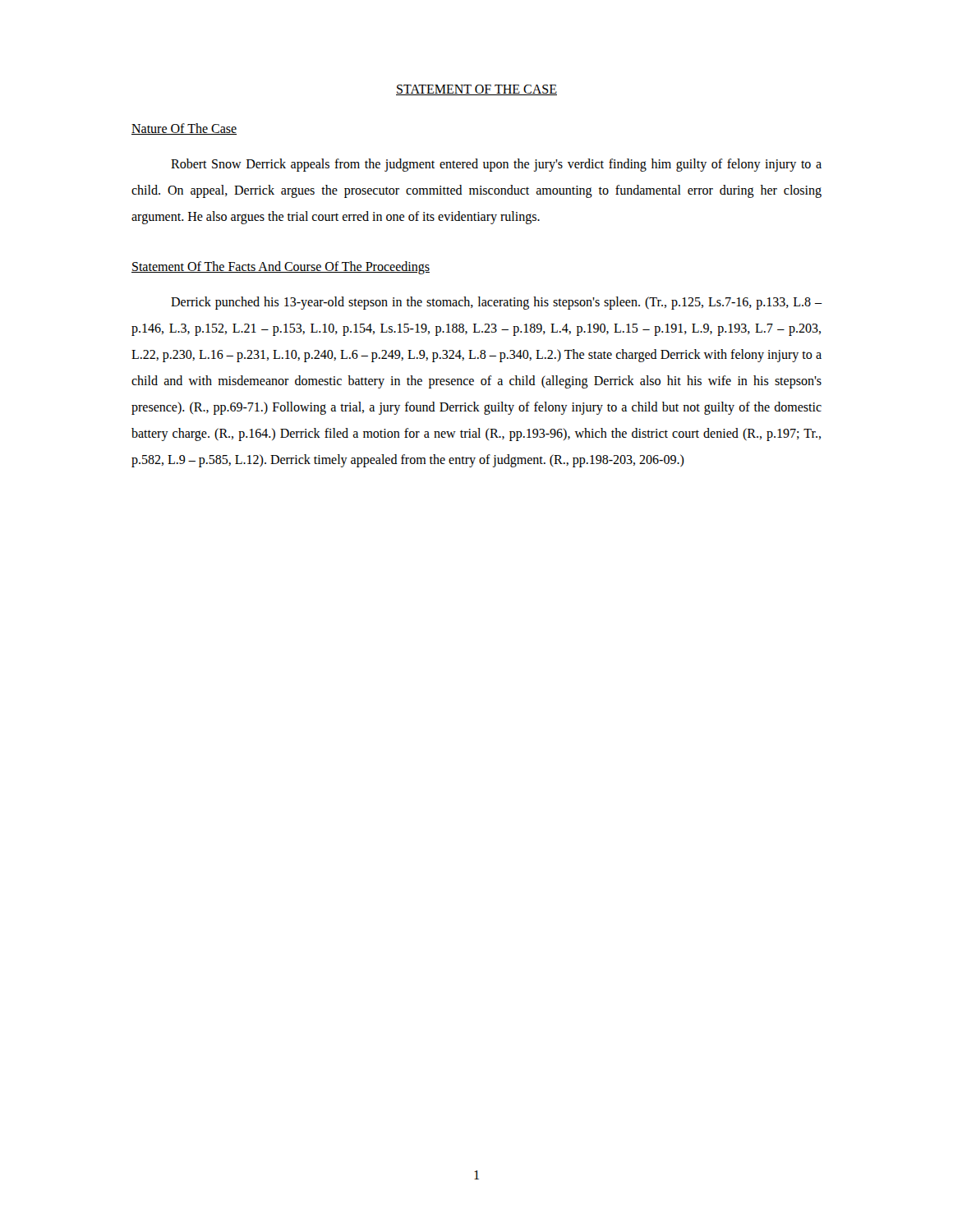The image size is (953, 1232).
Task: Where is the section header that starts "Statement Of The Facts And"?
Action: pyautogui.click(x=281, y=267)
